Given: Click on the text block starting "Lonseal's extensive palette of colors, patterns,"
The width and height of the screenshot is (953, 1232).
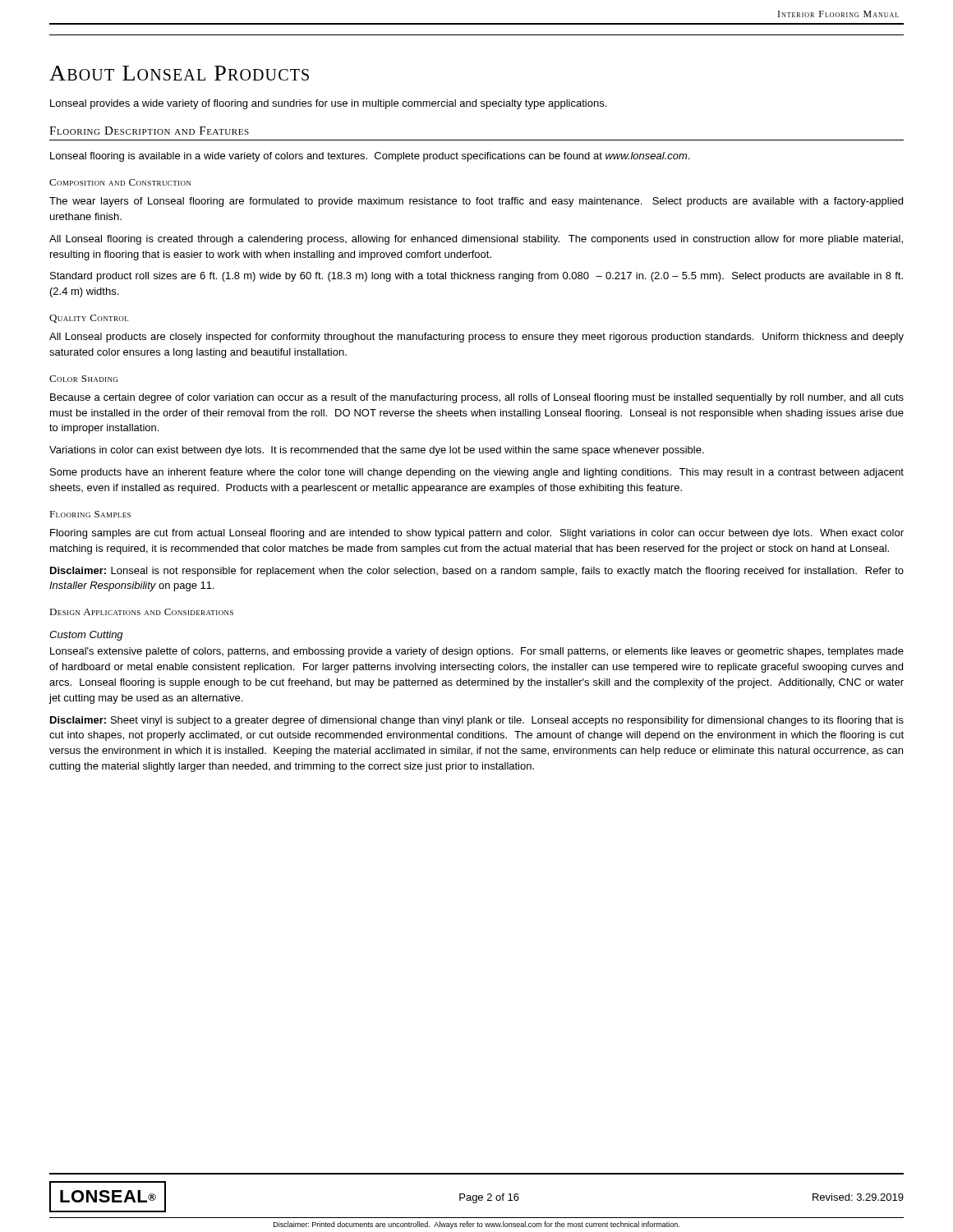Looking at the screenshot, I should 476,674.
